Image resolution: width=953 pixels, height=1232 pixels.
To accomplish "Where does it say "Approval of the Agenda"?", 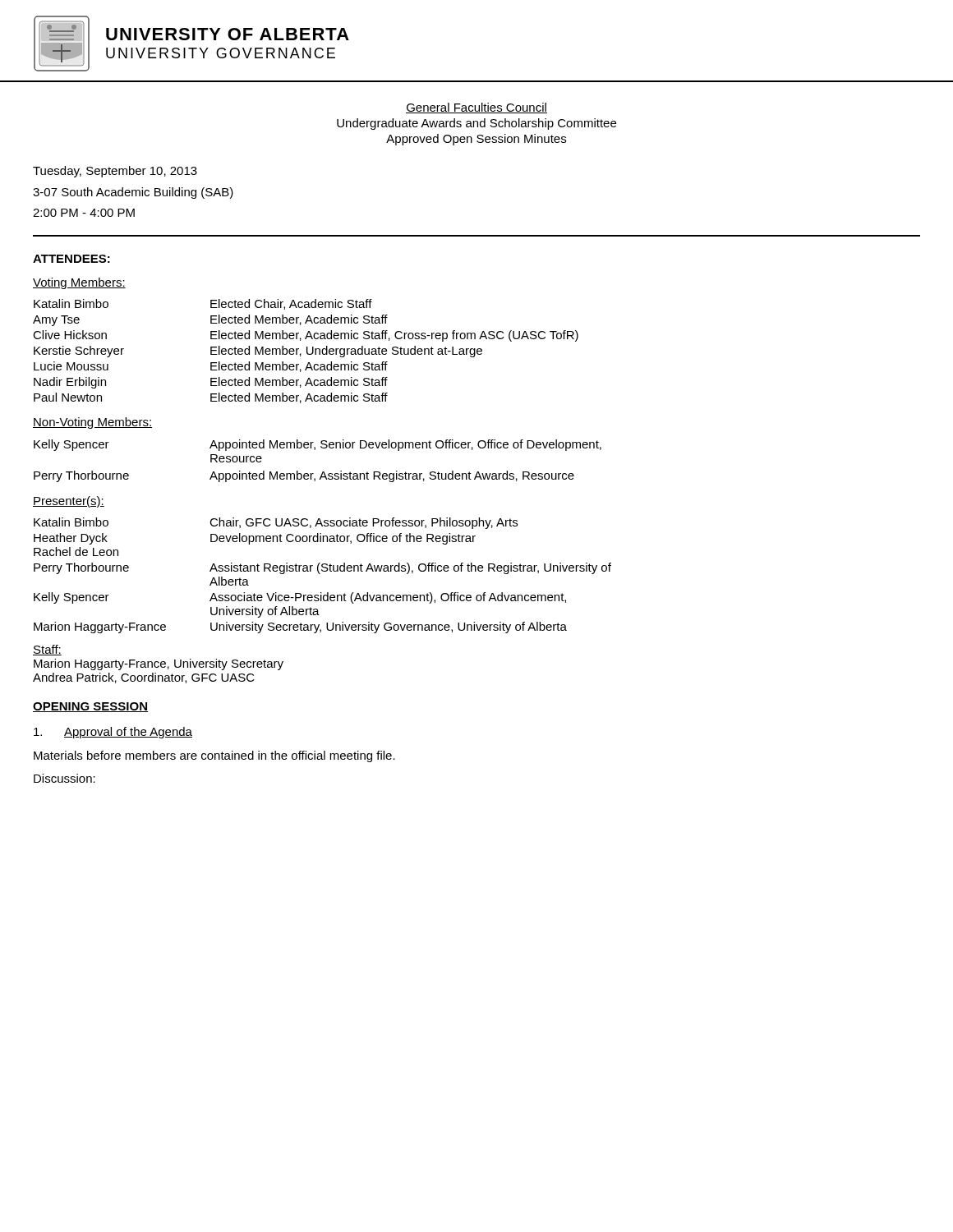I will pos(113,731).
